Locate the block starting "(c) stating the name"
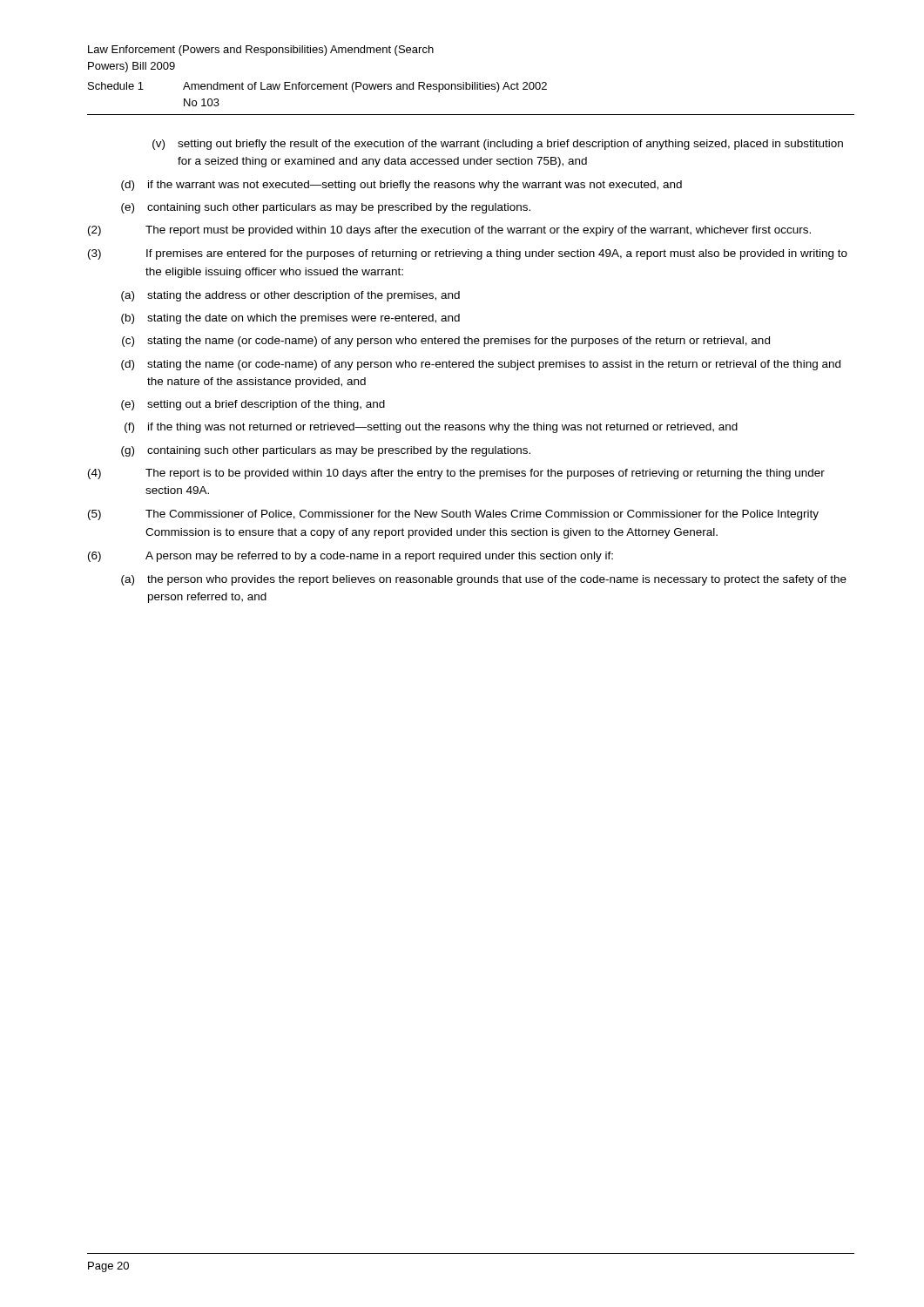This screenshot has width=924, height=1307. 471,341
